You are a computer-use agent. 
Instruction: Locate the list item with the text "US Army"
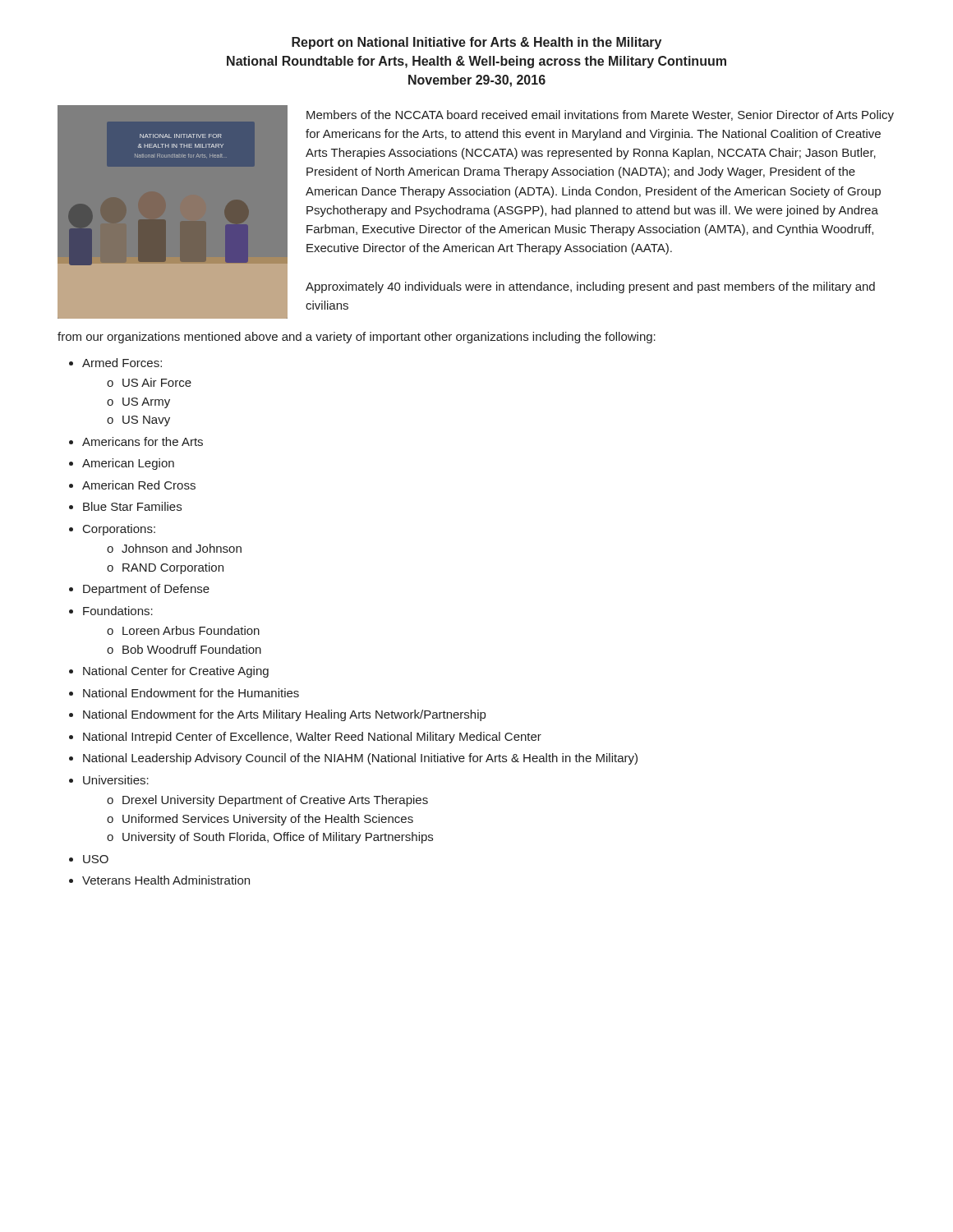146,401
